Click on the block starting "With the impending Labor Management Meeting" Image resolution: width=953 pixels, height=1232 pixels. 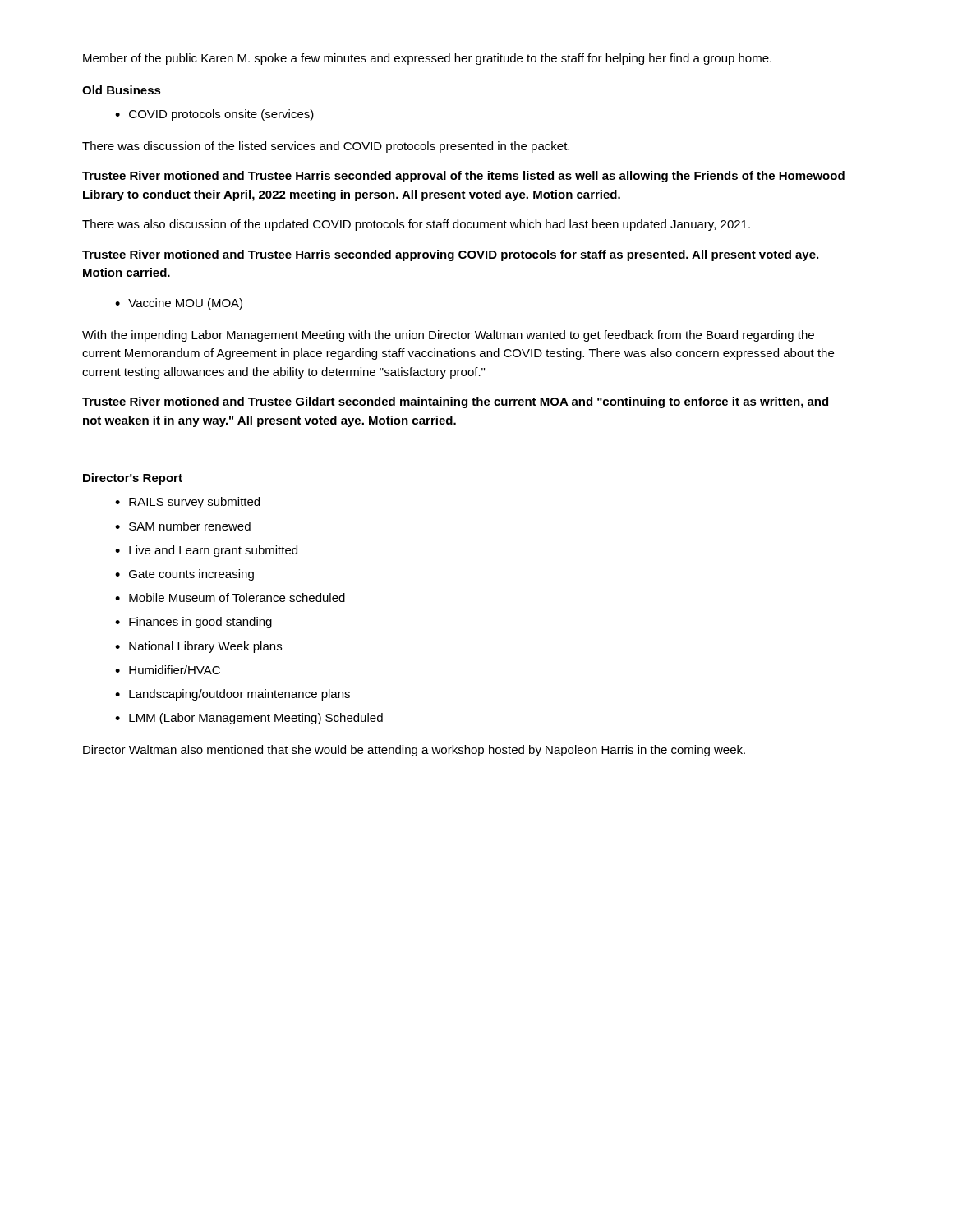click(x=458, y=353)
